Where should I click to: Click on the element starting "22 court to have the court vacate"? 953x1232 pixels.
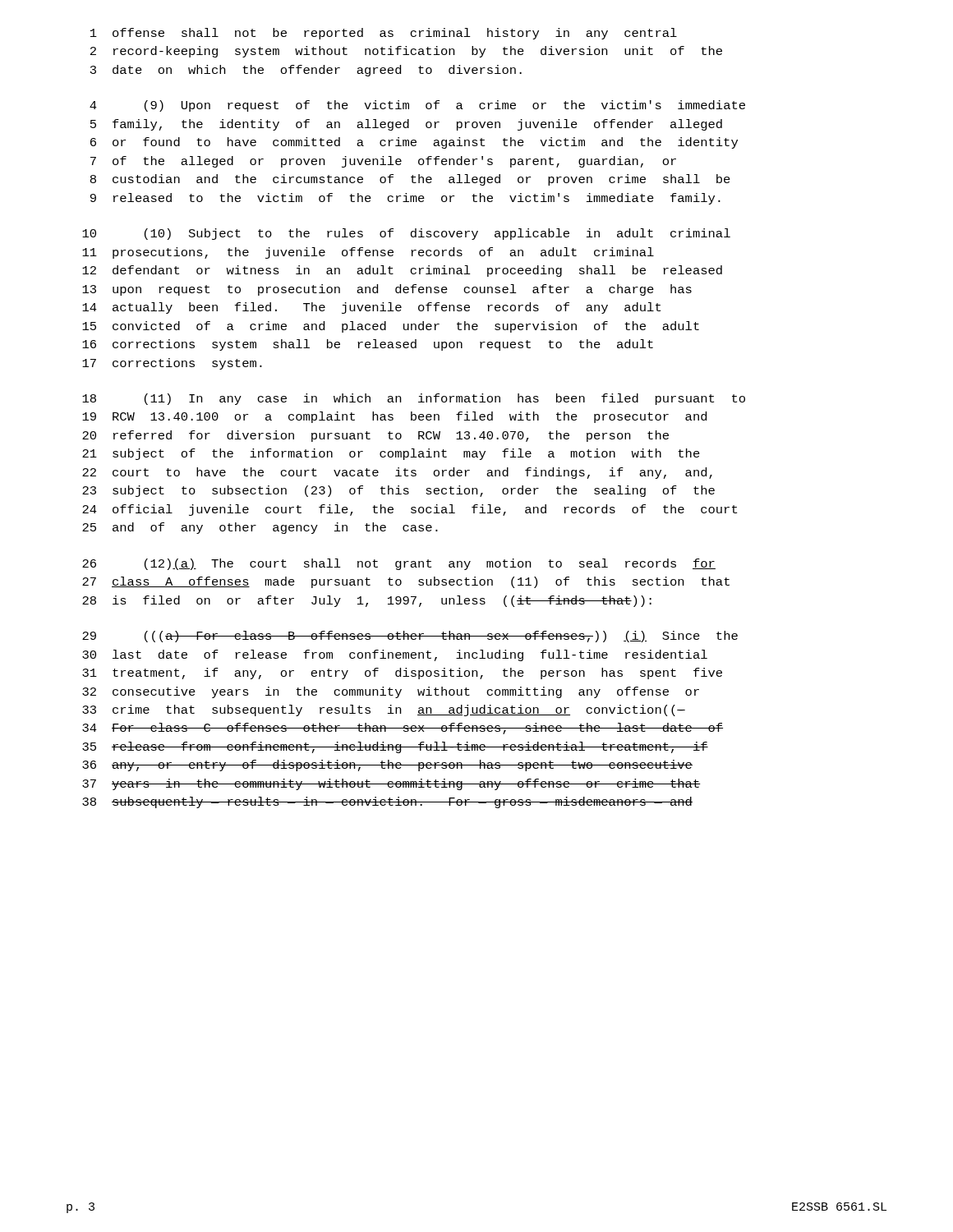click(476, 473)
